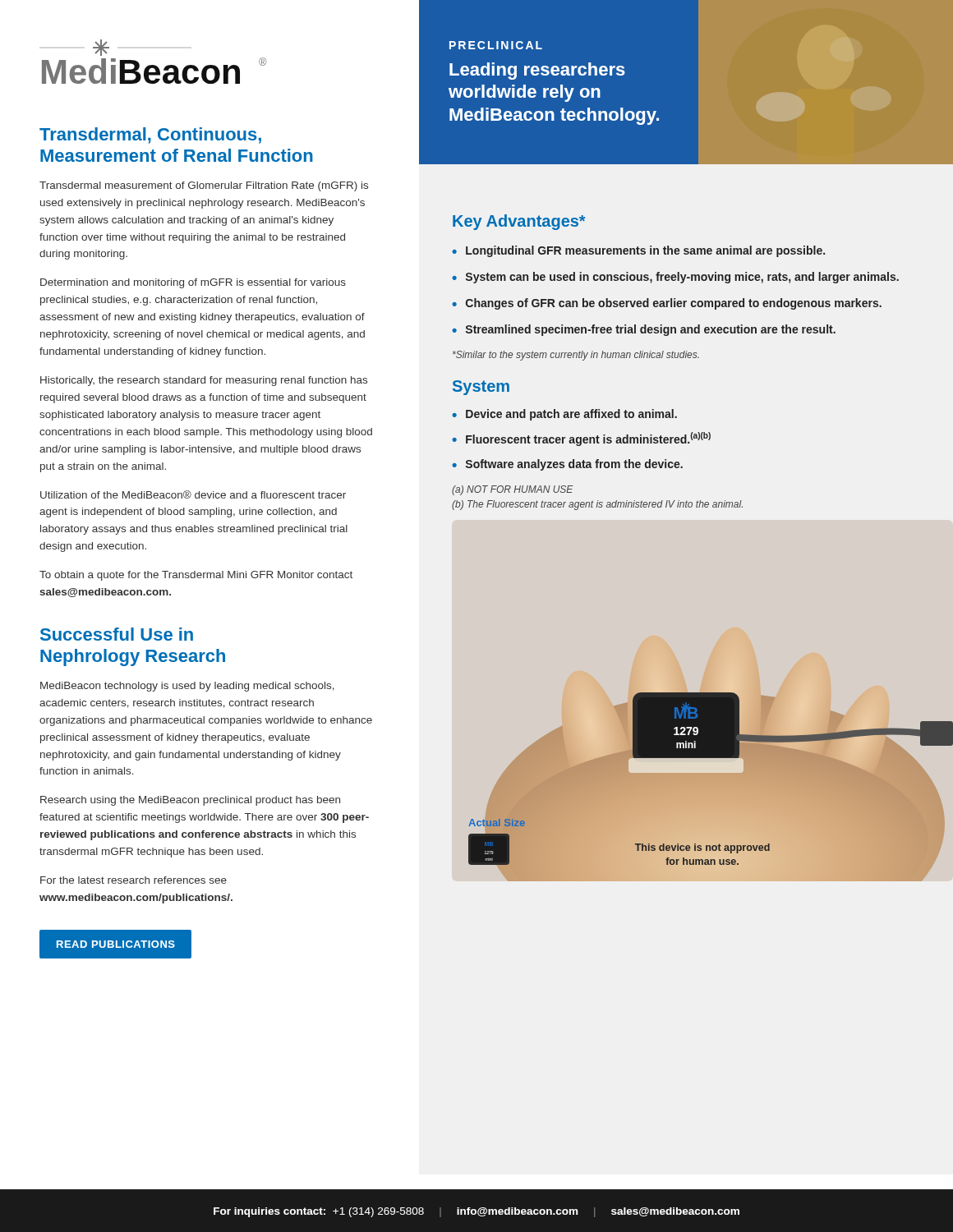Locate the block of text that opens with "Similar to the system currently in human clinical"
The width and height of the screenshot is (953, 1232).
pos(576,355)
